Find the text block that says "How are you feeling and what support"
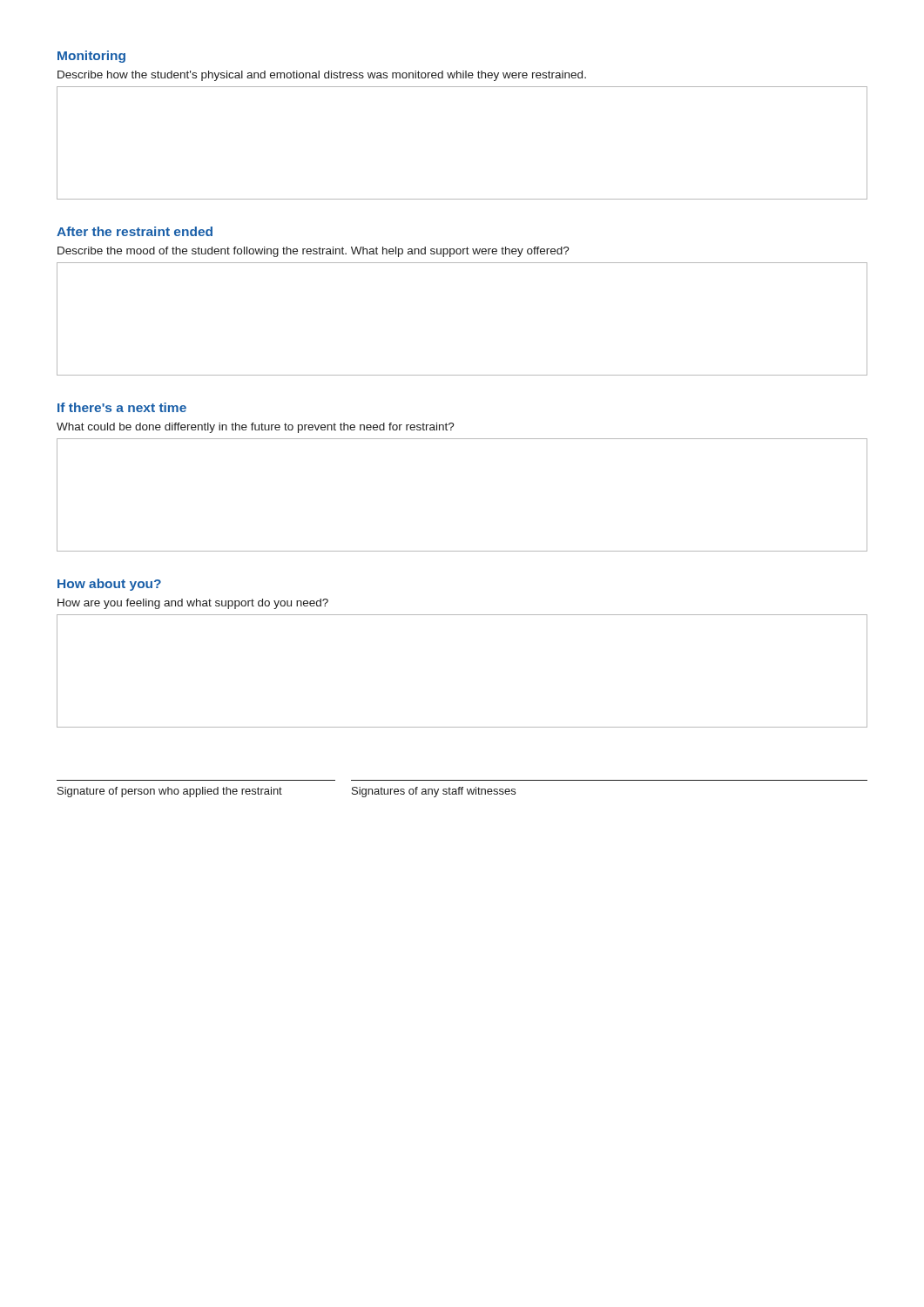This screenshot has height=1307, width=924. 193,603
